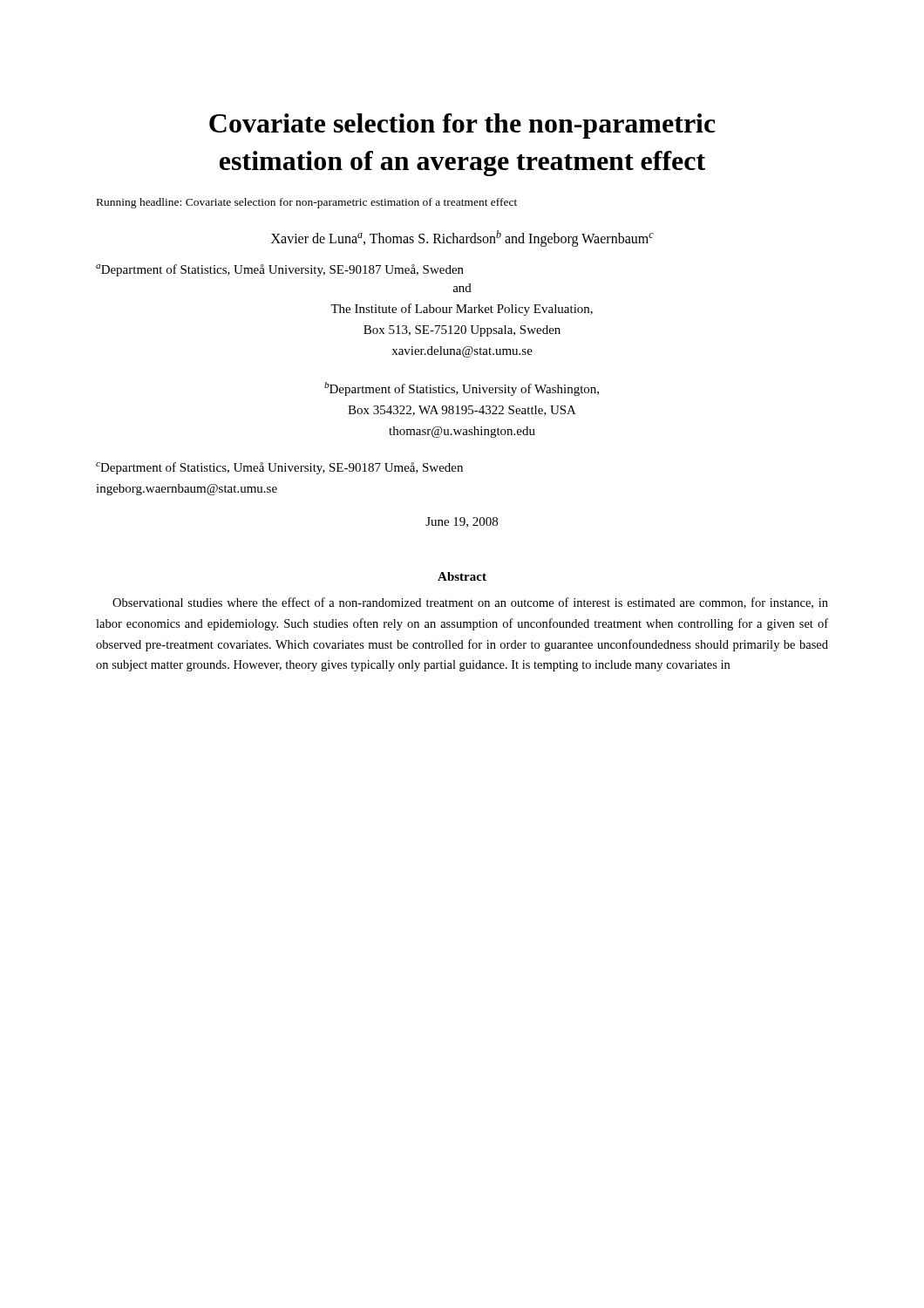Select the text block with the text "aDepartment of Statistics, Umeå"
The image size is (924, 1308).
tap(280, 268)
